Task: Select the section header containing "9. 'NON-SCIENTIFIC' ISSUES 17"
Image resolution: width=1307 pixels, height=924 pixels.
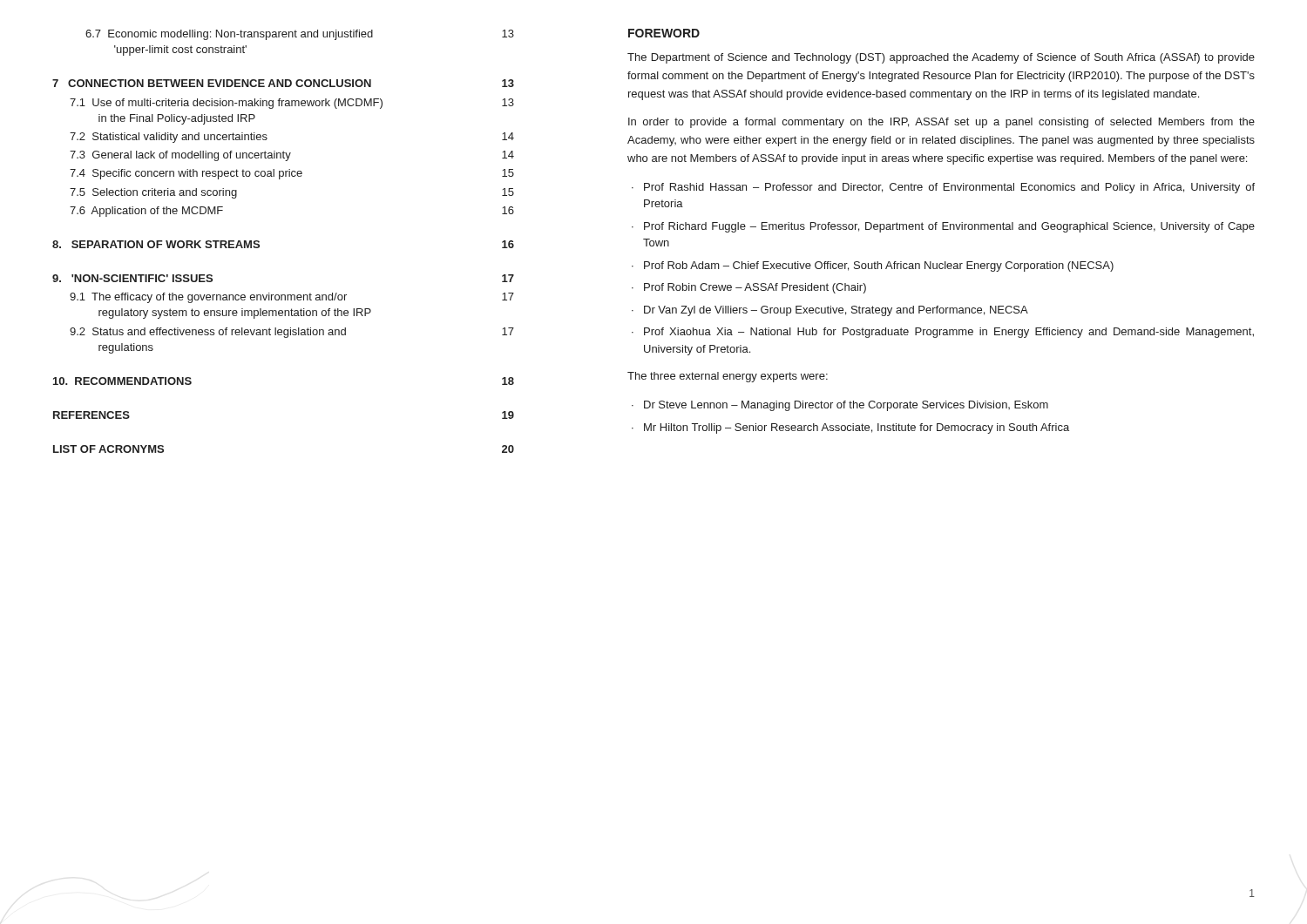Action: tap(142, 278)
